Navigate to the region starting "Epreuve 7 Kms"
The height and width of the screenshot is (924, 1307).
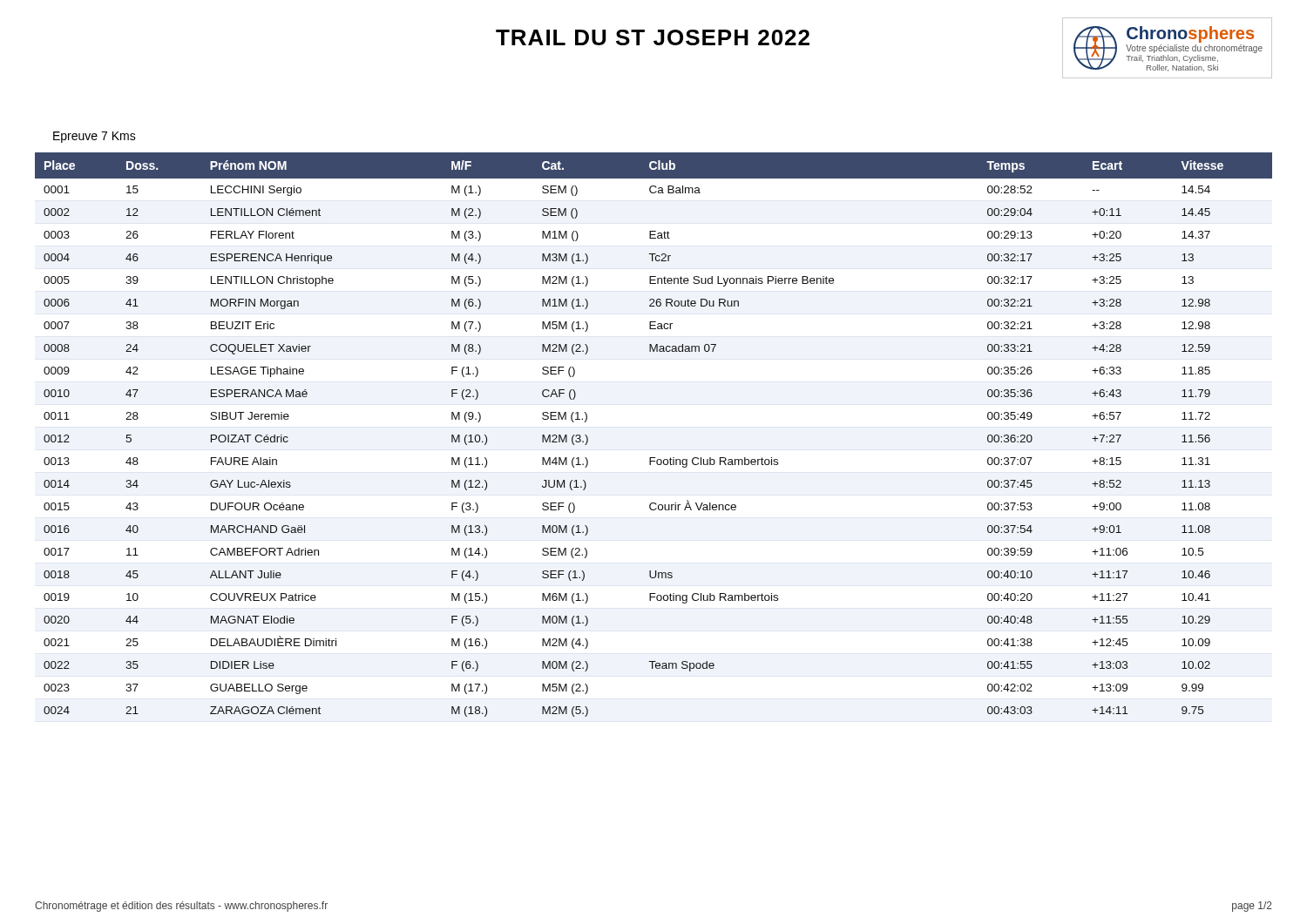(94, 136)
